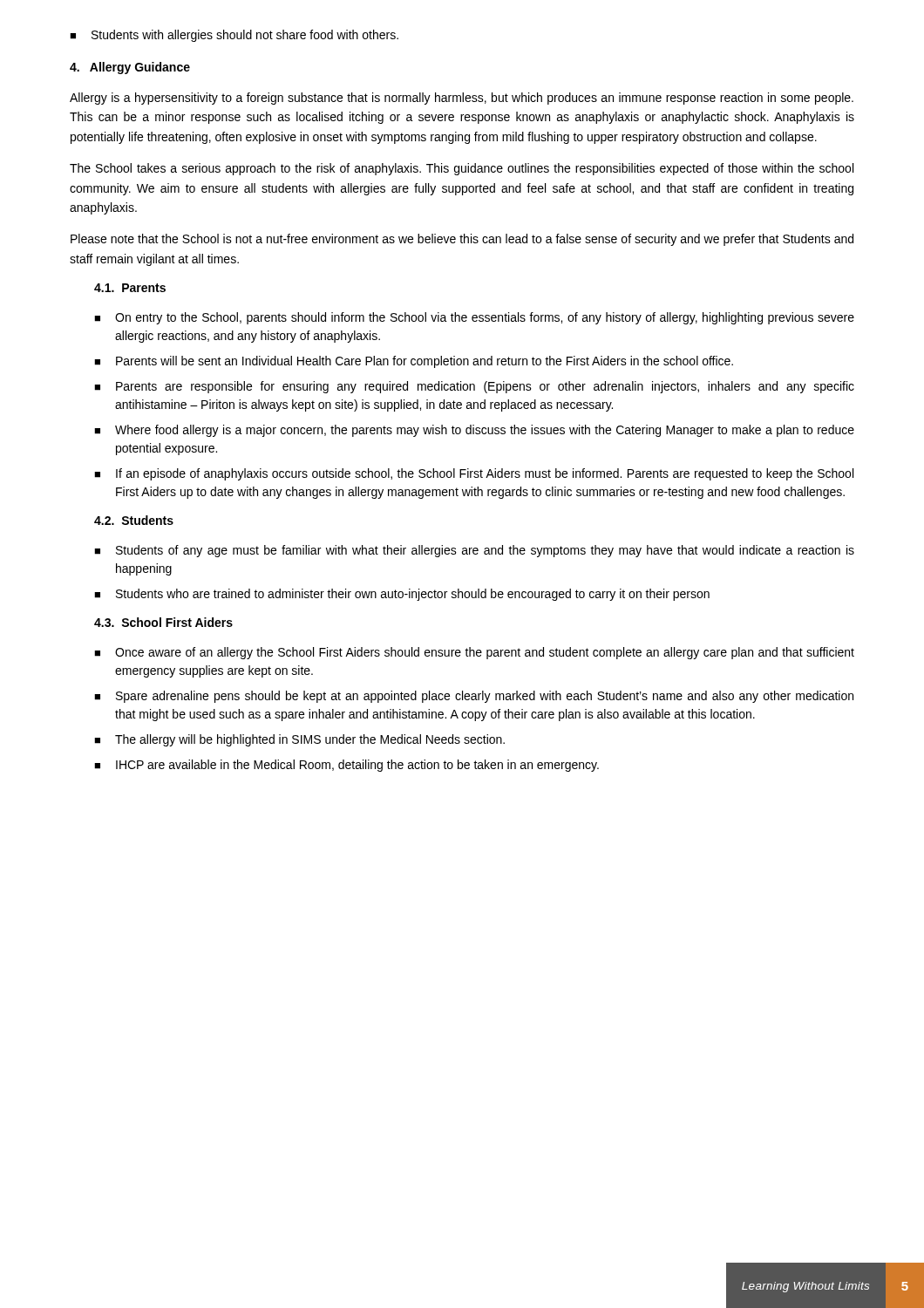Find the section header containing "4. Allergy Guidance"
924x1308 pixels.
pyautogui.click(x=130, y=67)
